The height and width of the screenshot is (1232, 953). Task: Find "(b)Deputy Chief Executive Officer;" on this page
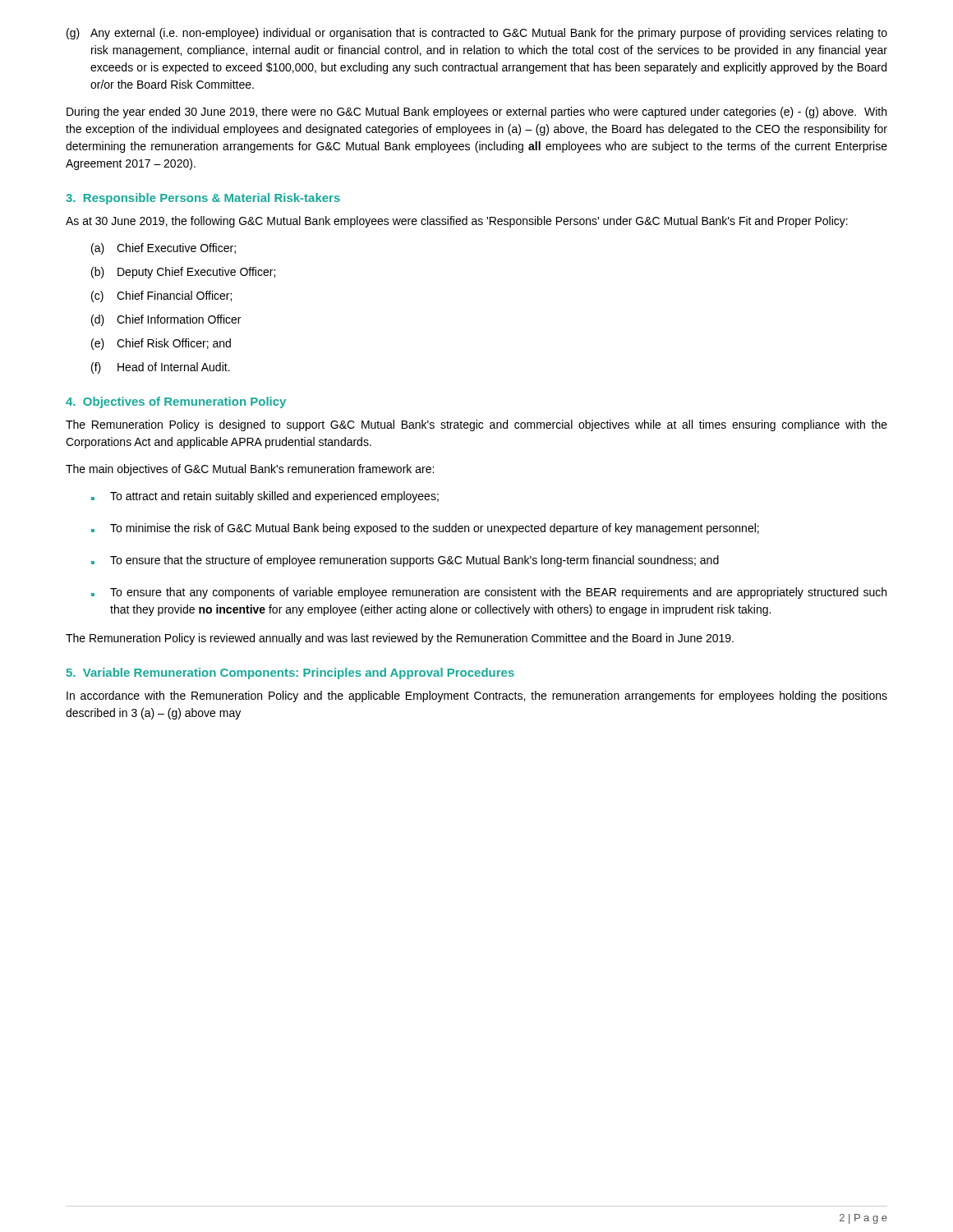[x=183, y=272]
